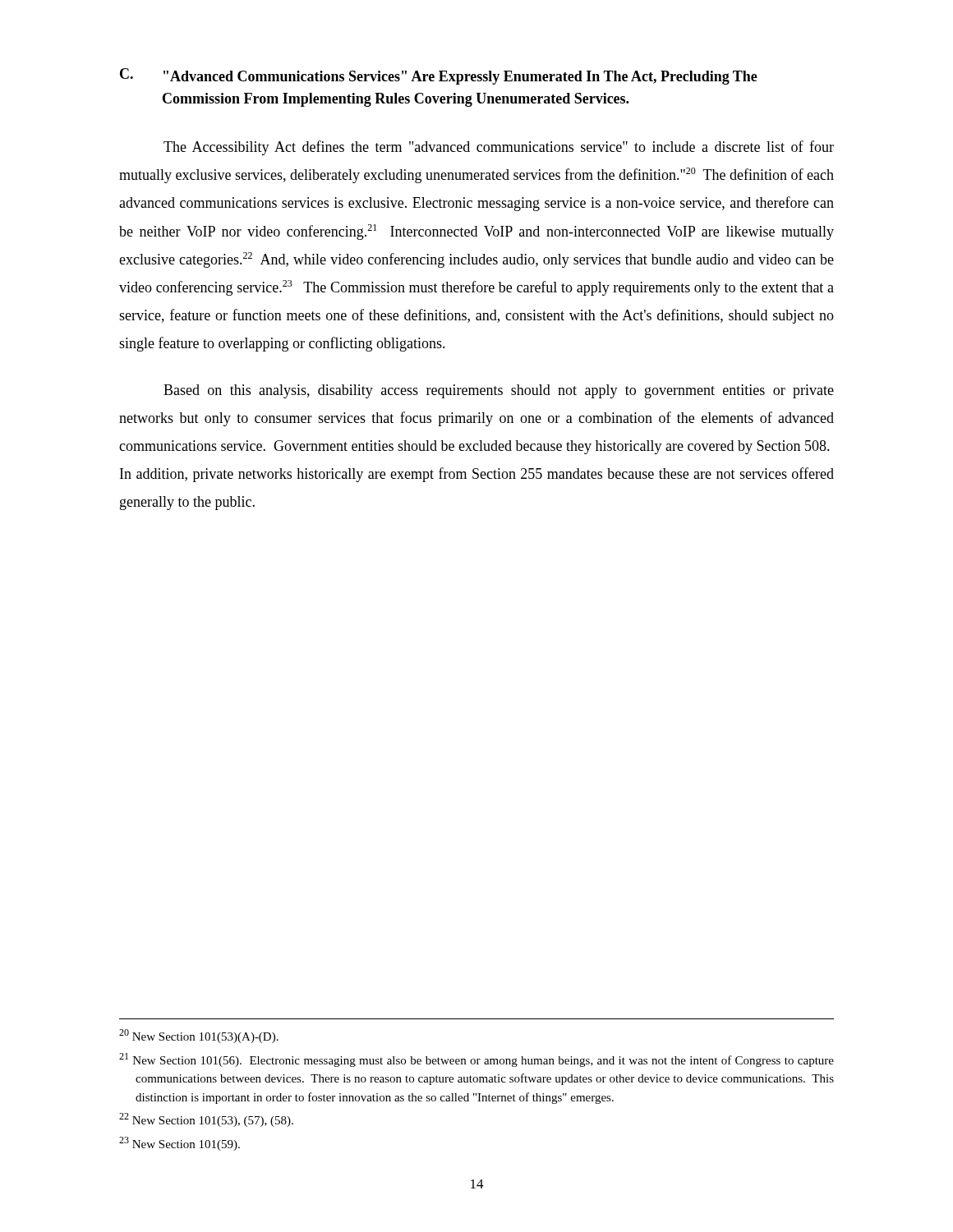Click on the text block that reads "Based on this"

pyautogui.click(x=476, y=446)
